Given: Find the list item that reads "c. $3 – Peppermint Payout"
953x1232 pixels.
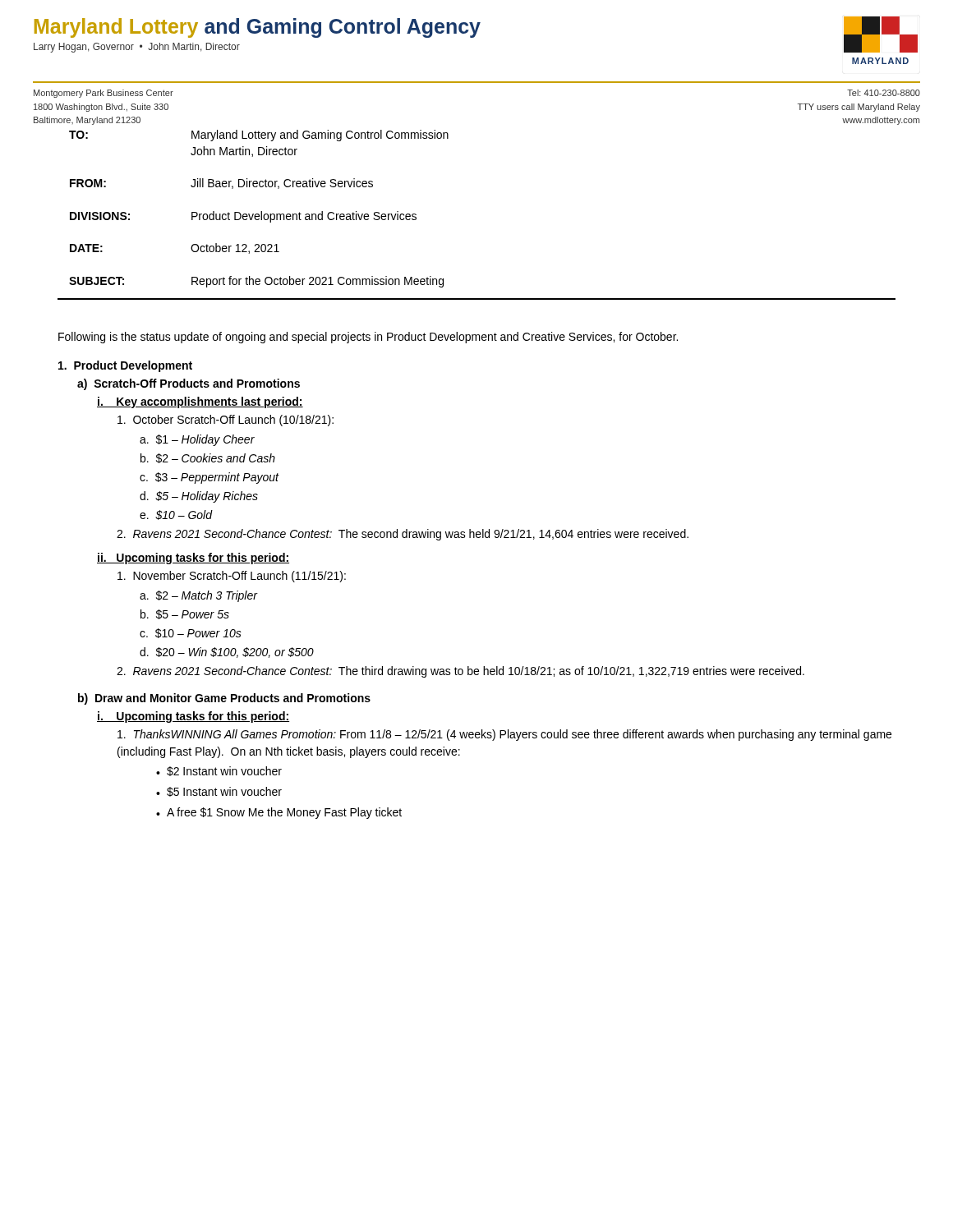Looking at the screenshot, I should click(209, 477).
